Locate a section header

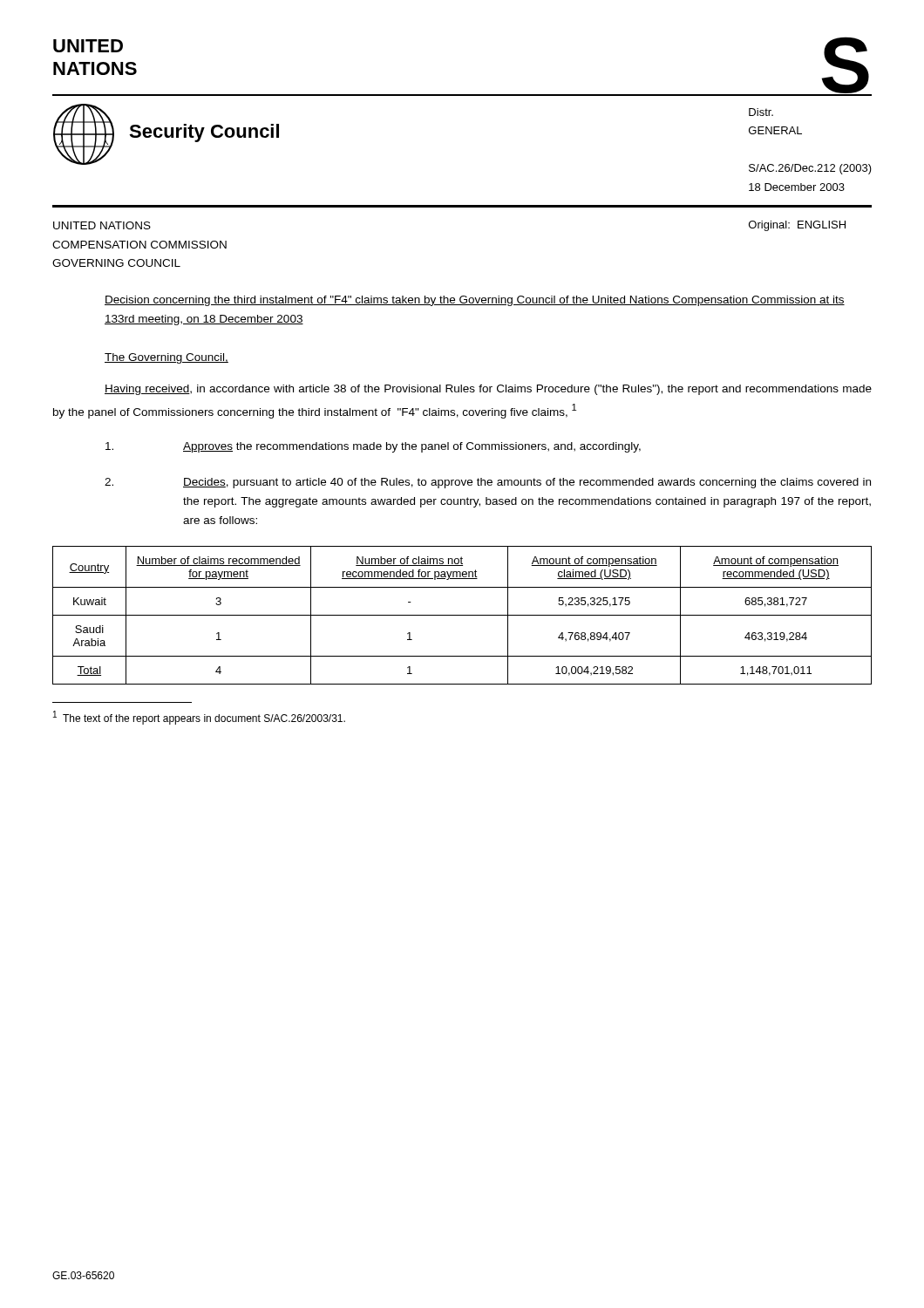pyautogui.click(x=140, y=244)
